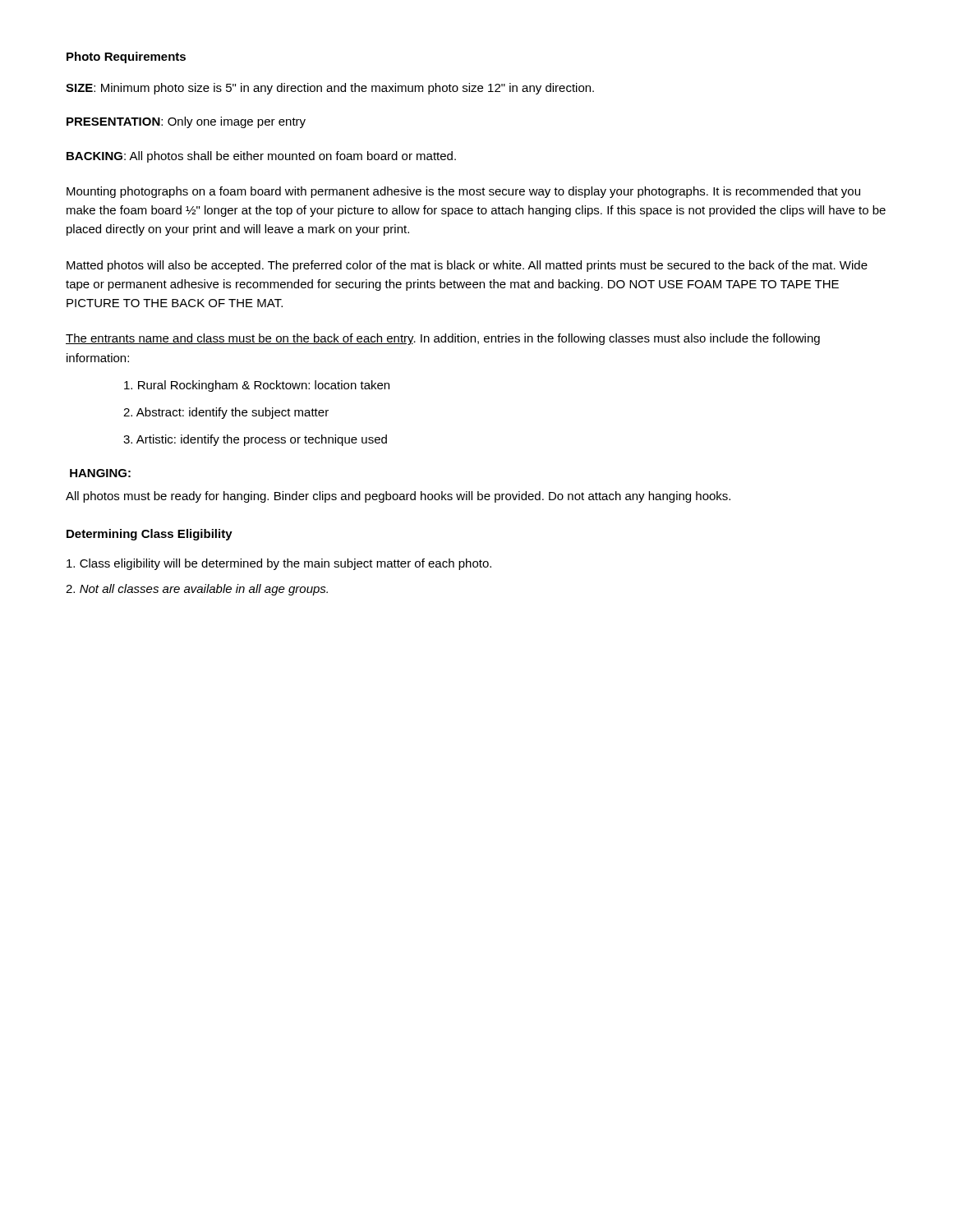Viewport: 953px width, 1232px height.
Task: Select the region starting "Mounting photographs on a foam"
Action: [x=476, y=210]
